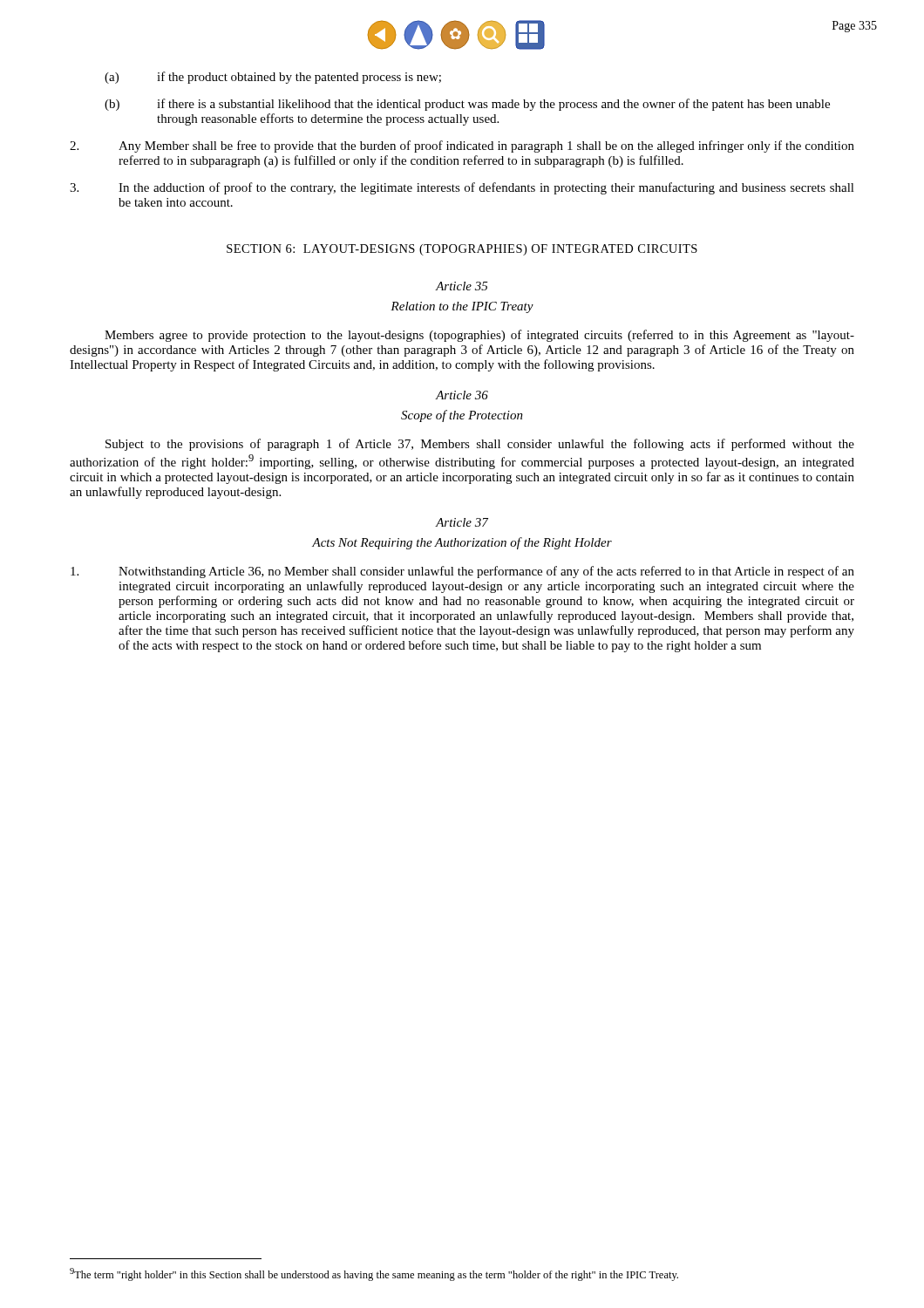Click on the section header with the text "SECTION 6: LAYOUT-DESIGNS (TOPOGRAPHIES) OF INTEGRATED"
Viewport: 924px width, 1308px height.
pos(462,249)
